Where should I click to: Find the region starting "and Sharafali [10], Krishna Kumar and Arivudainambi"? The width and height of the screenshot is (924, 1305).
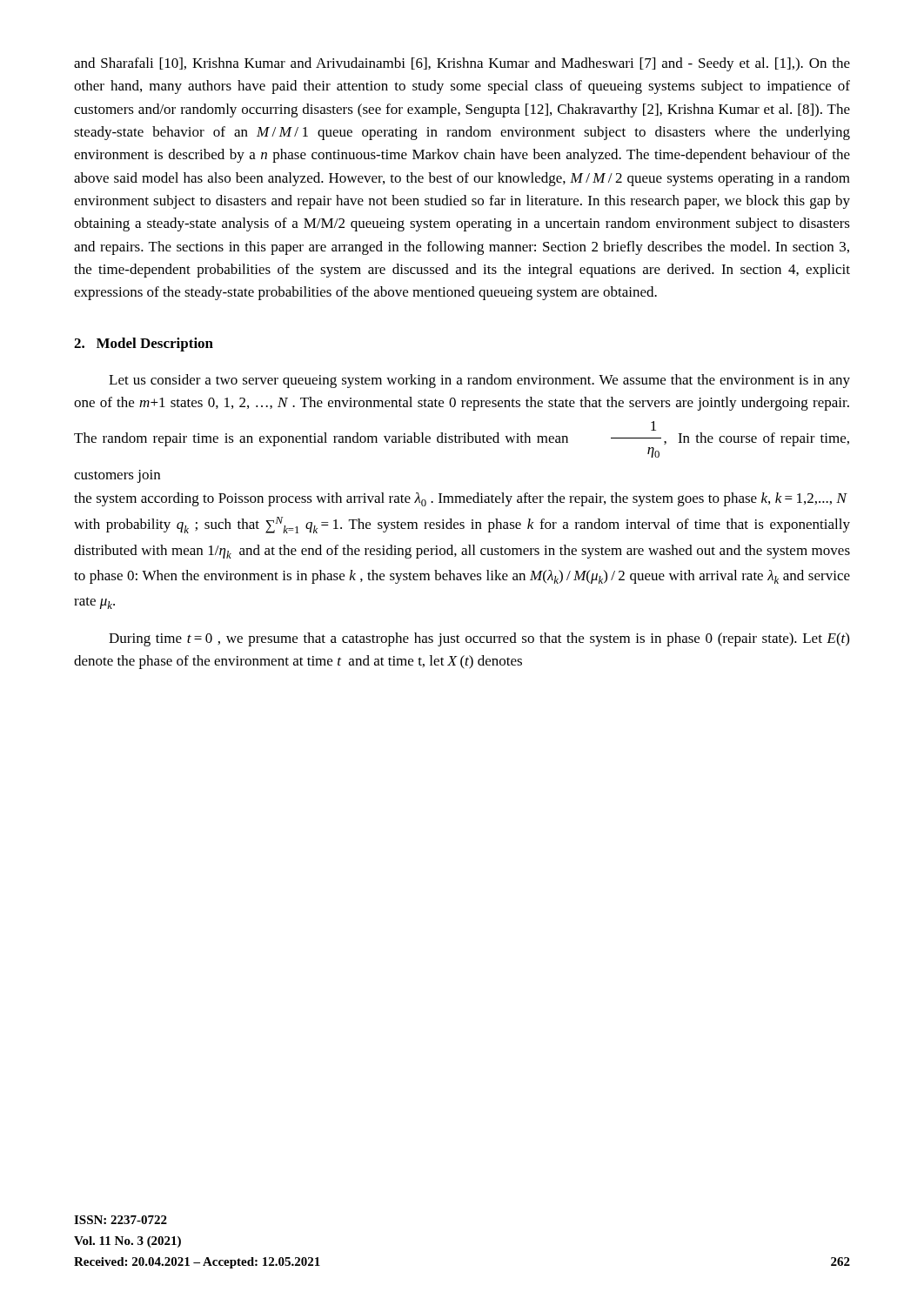click(x=462, y=178)
